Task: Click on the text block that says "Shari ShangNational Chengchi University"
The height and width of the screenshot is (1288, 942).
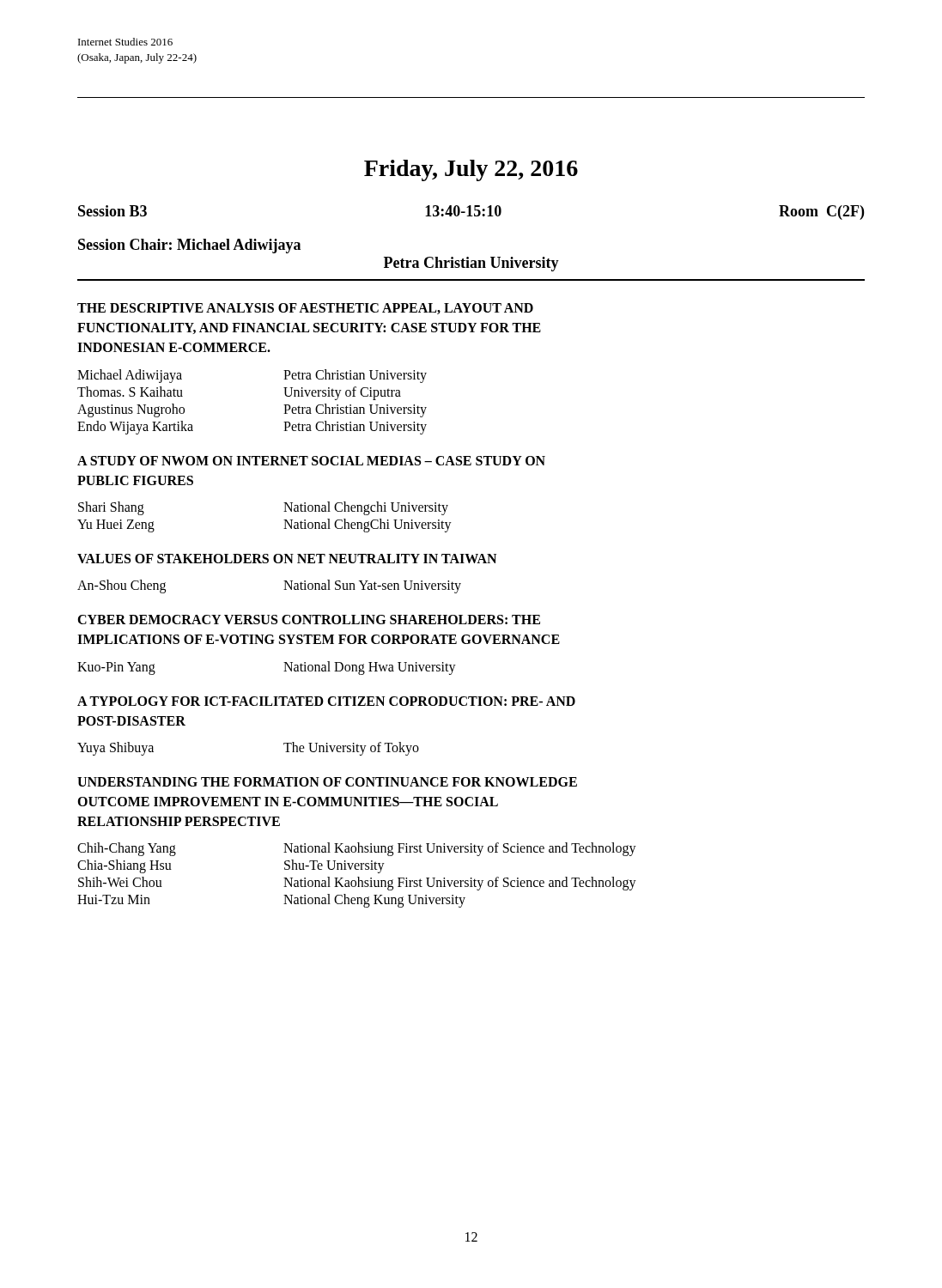Action: (x=114, y=508)
